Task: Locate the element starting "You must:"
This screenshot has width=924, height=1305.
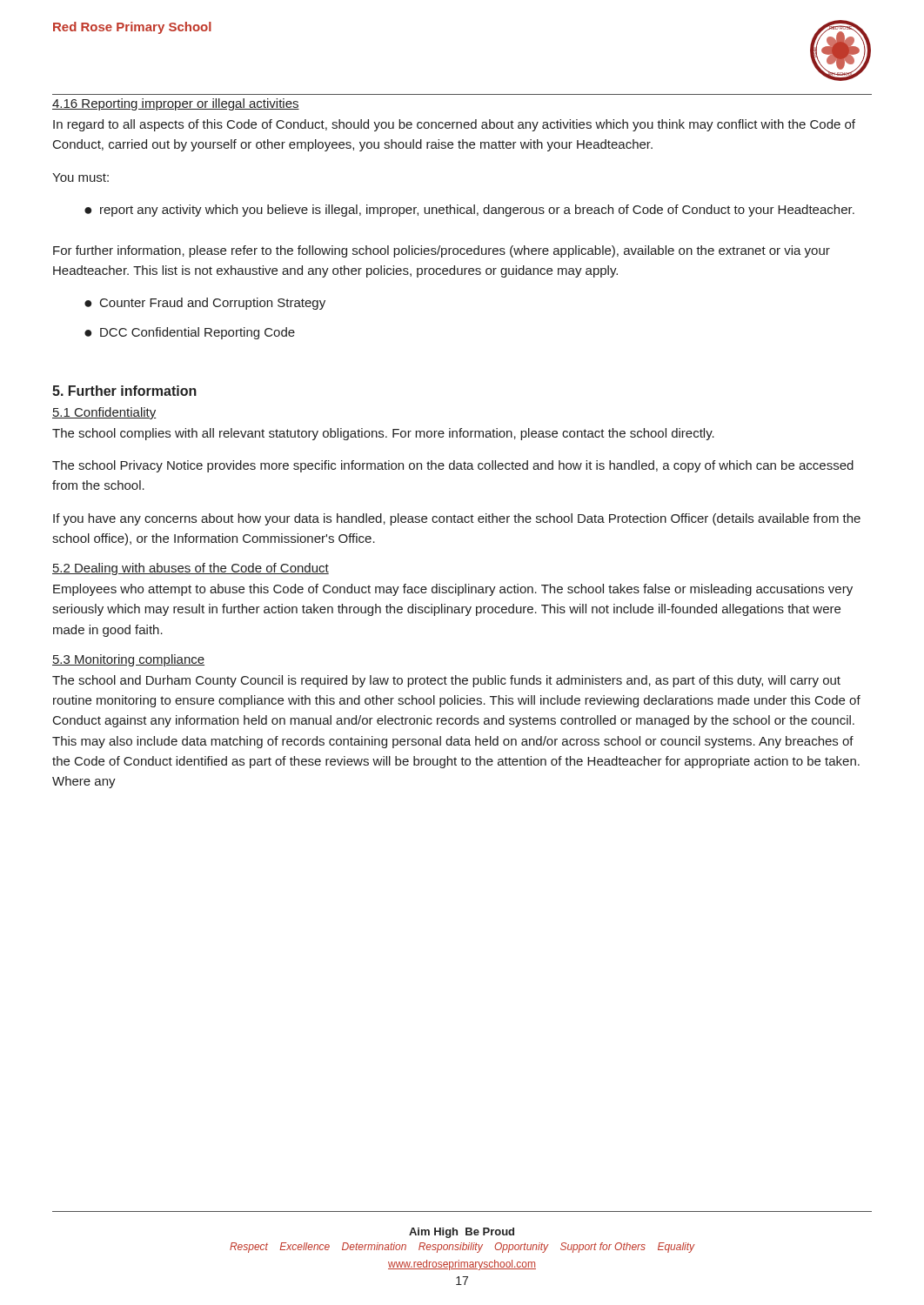Action: coord(80,177)
